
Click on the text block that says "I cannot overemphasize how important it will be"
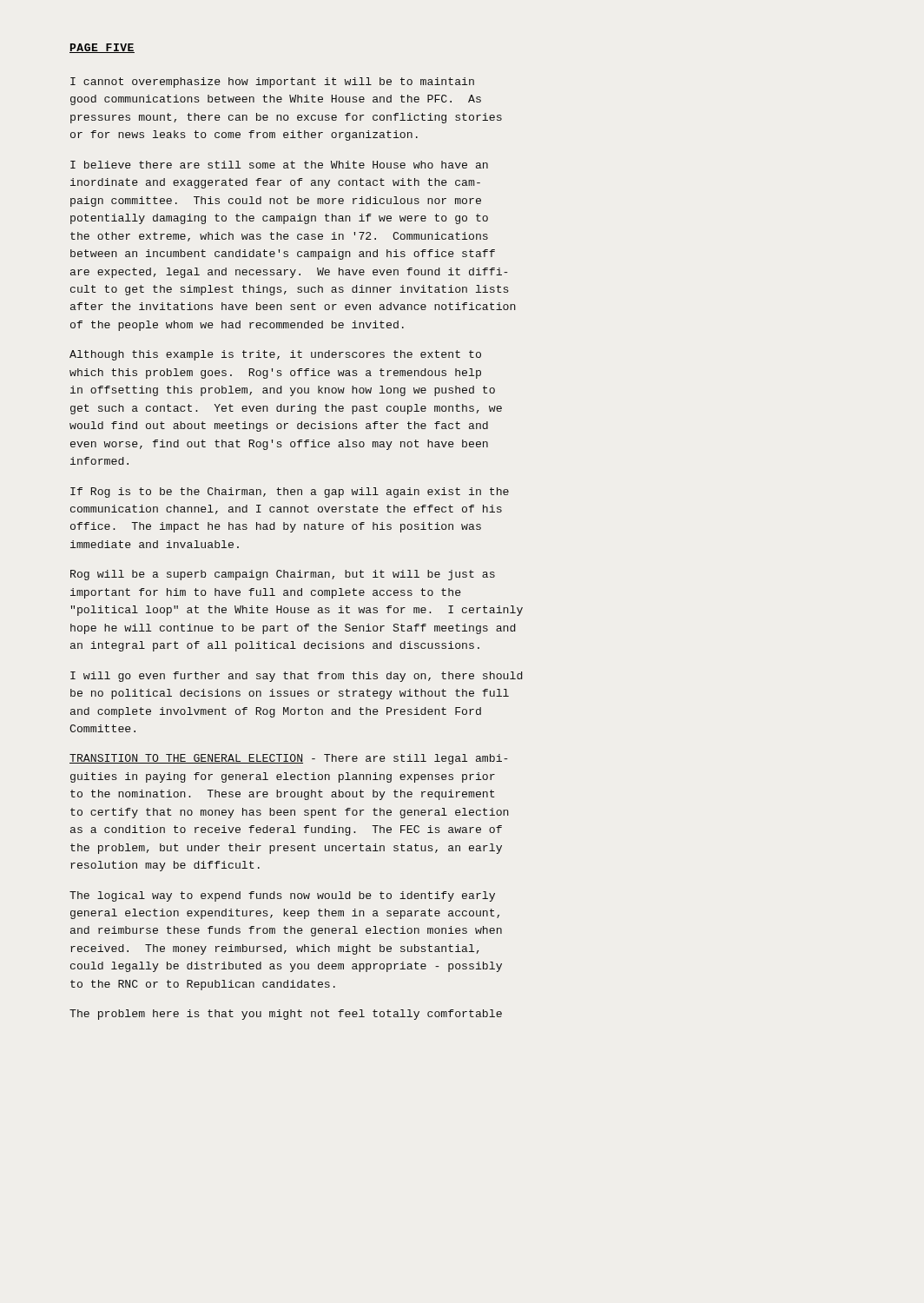coord(286,109)
